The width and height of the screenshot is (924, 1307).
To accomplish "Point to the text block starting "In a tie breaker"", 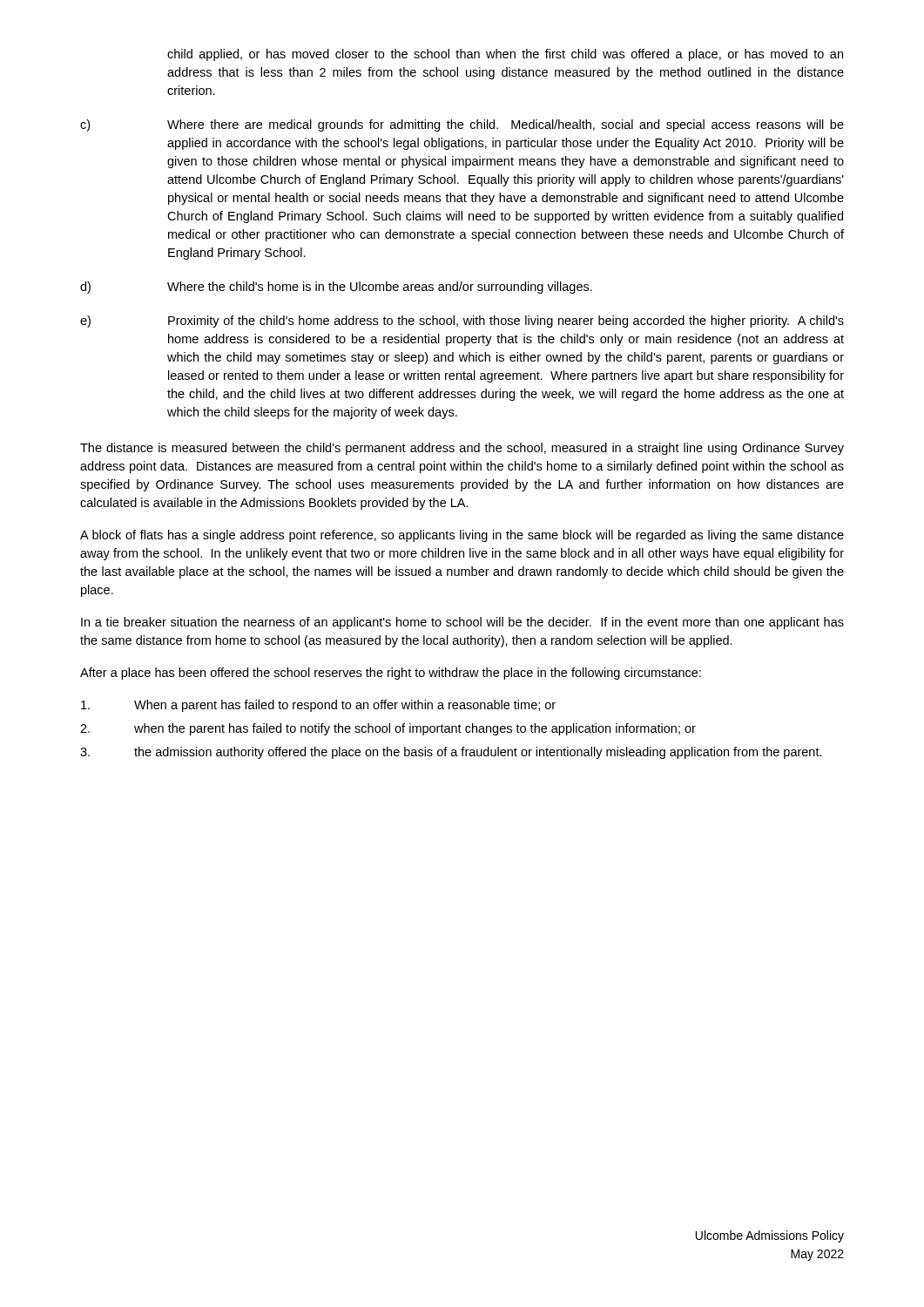I will point(462,632).
